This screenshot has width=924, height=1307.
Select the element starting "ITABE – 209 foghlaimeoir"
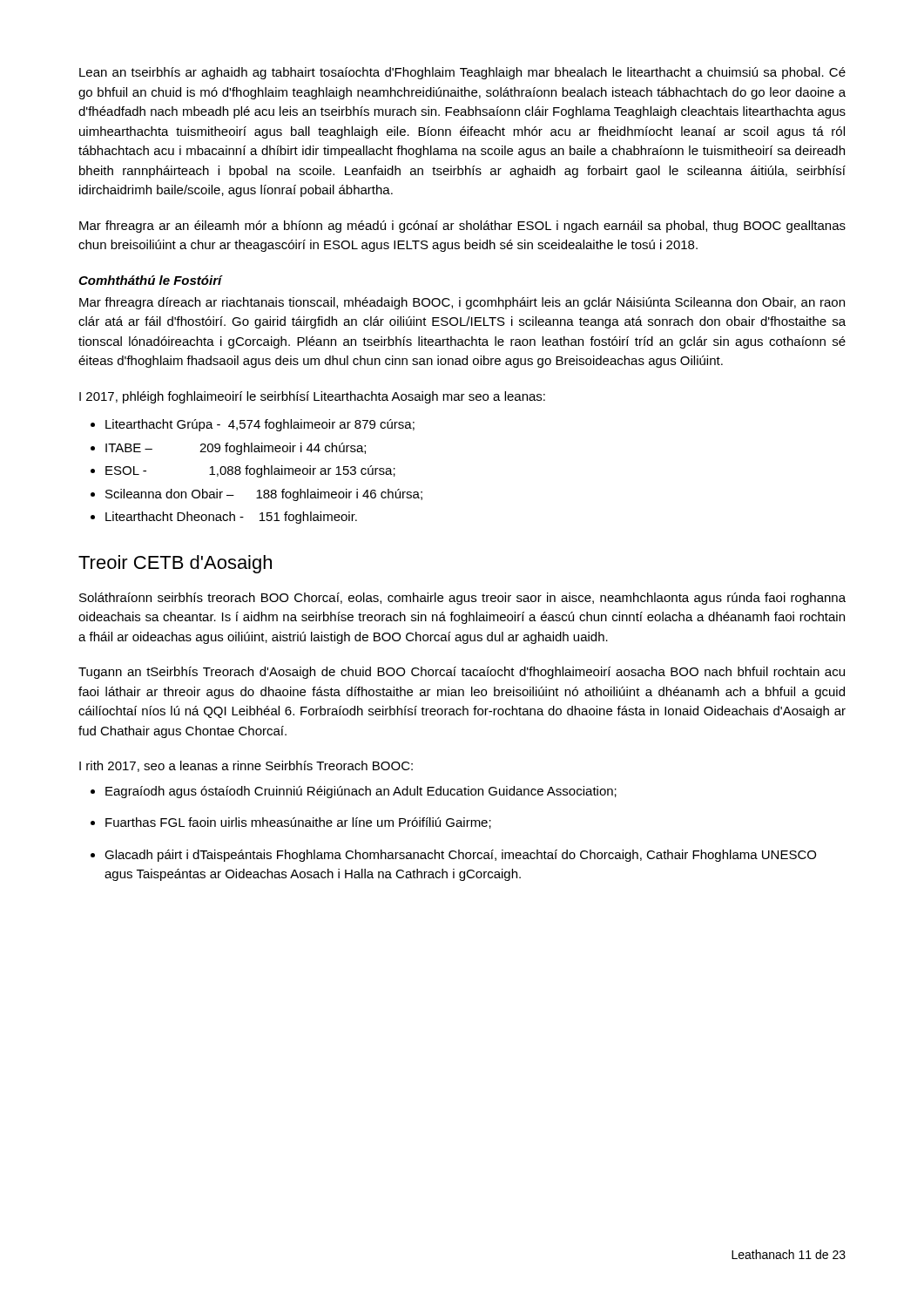236,447
